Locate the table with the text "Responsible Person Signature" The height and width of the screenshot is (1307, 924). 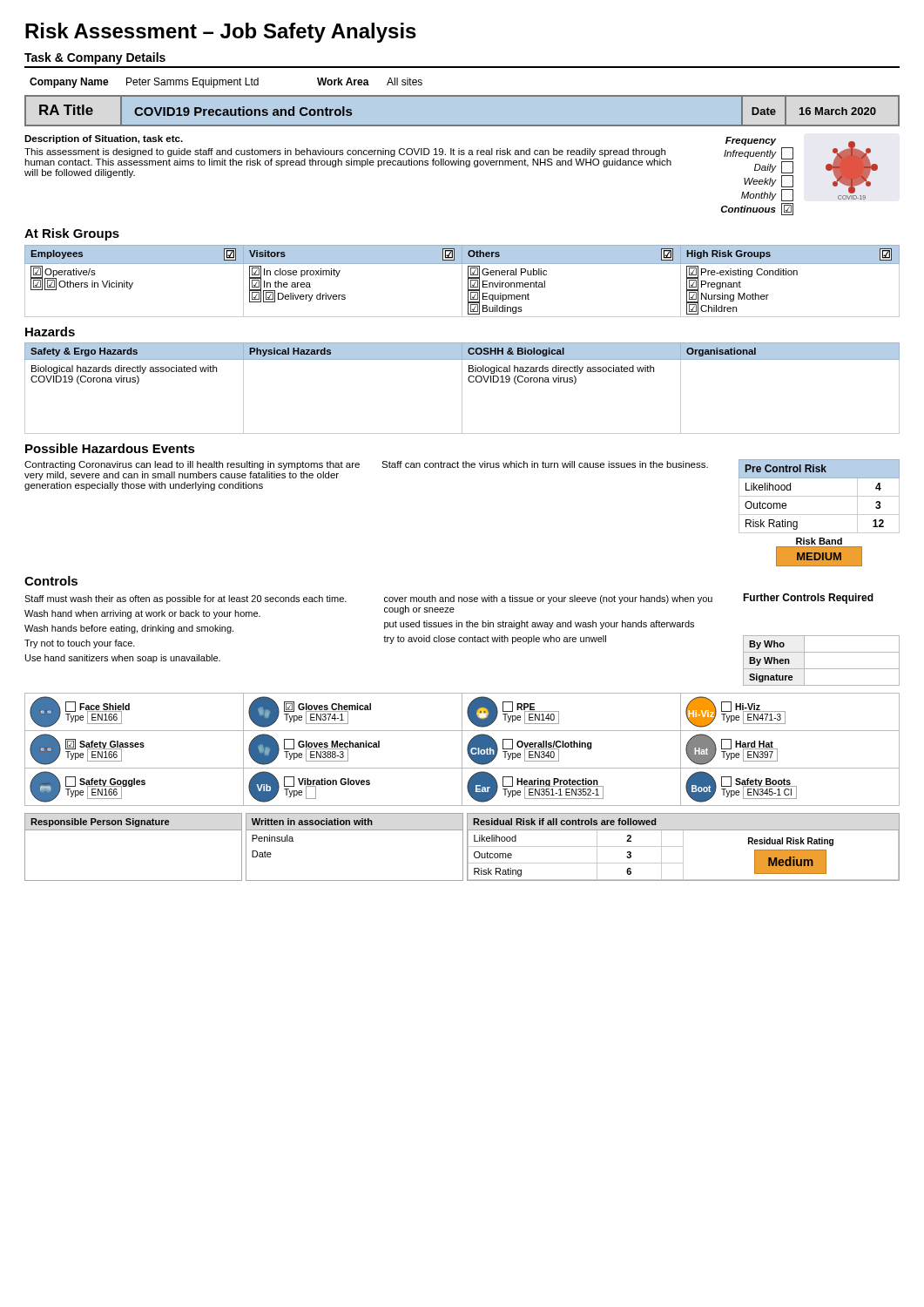[133, 847]
